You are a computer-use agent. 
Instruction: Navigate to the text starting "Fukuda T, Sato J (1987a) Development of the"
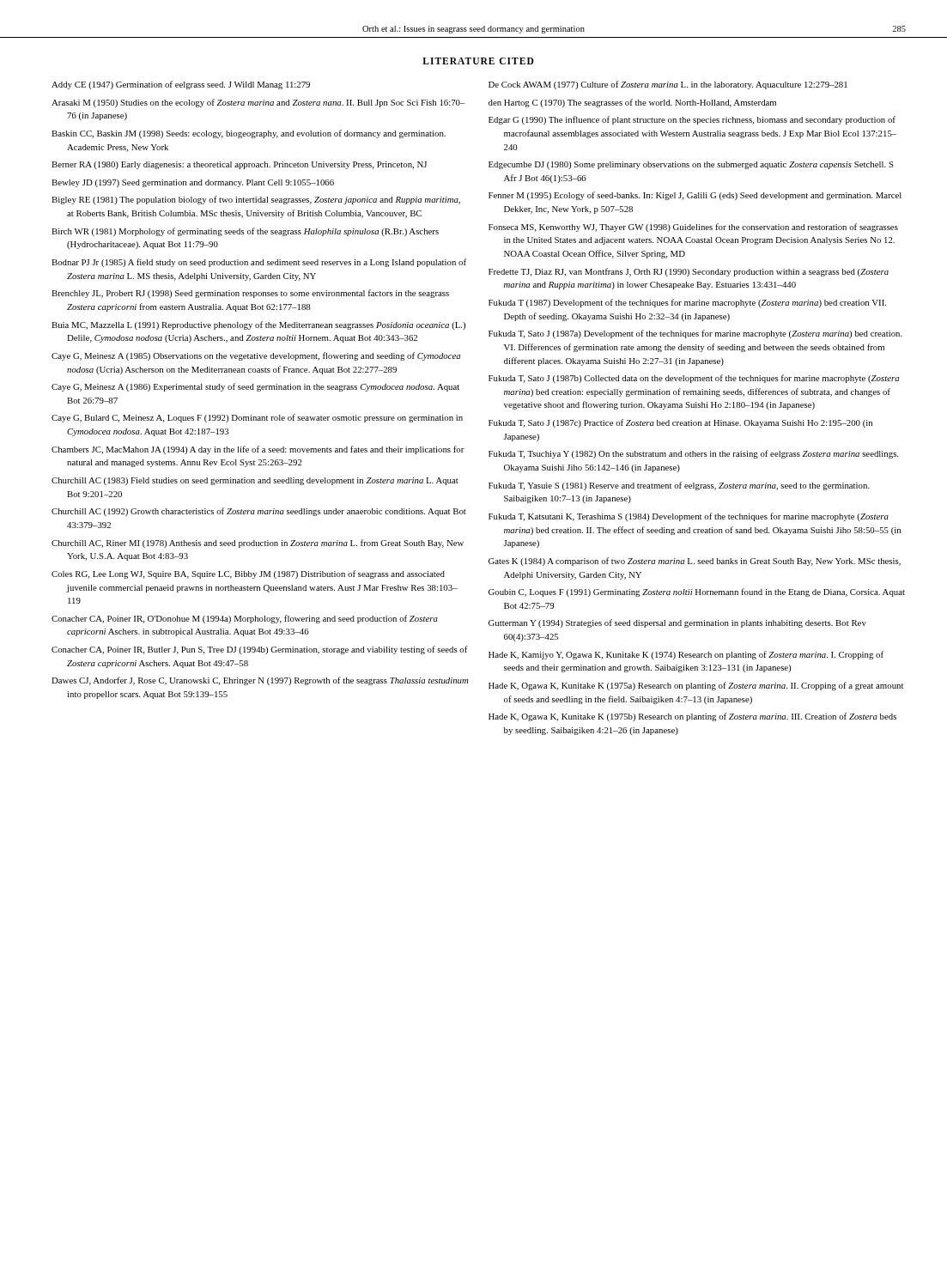click(x=695, y=347)
